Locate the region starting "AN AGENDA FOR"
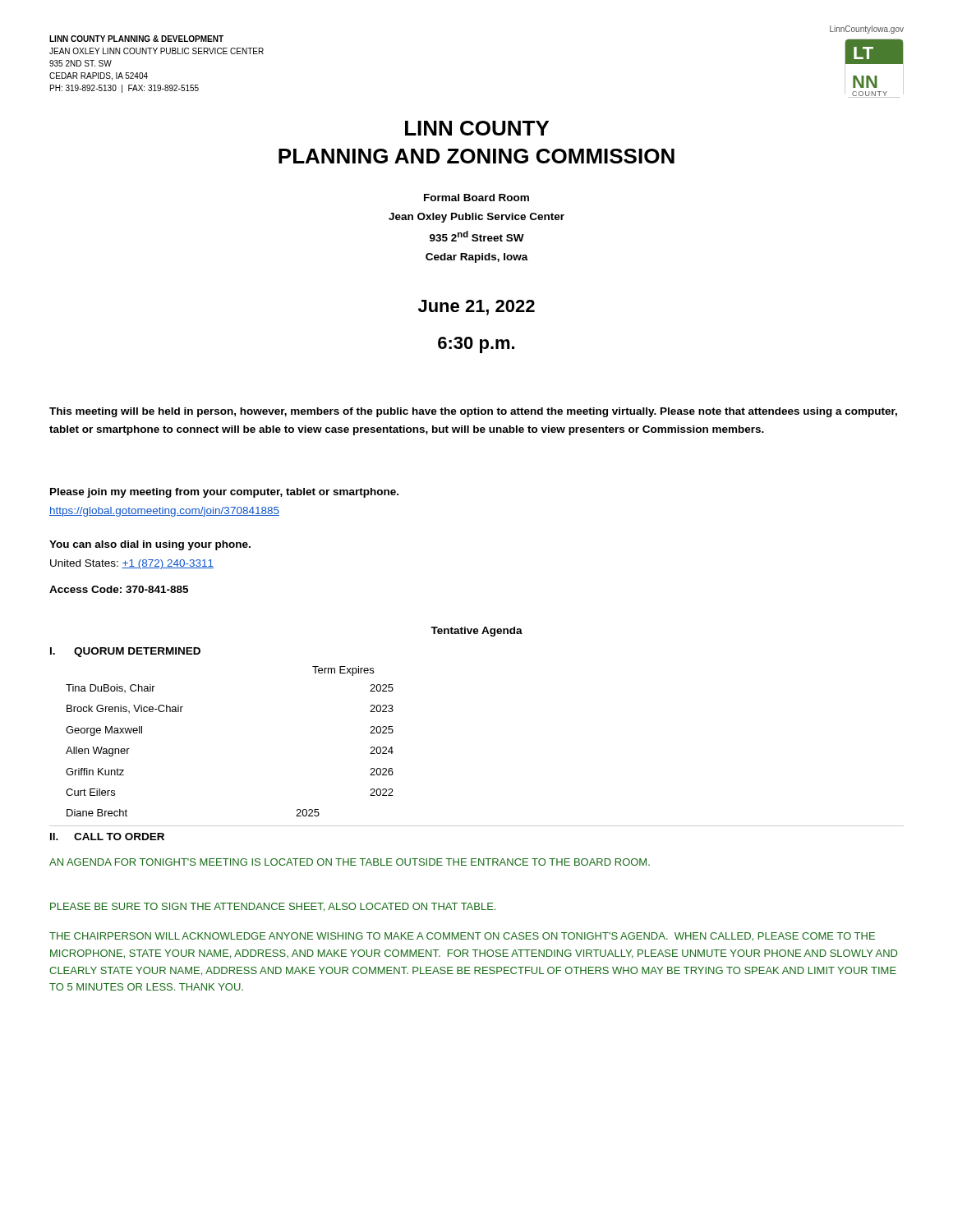The height and width of the screenshot is (1232, 953). tap(350, 862)
